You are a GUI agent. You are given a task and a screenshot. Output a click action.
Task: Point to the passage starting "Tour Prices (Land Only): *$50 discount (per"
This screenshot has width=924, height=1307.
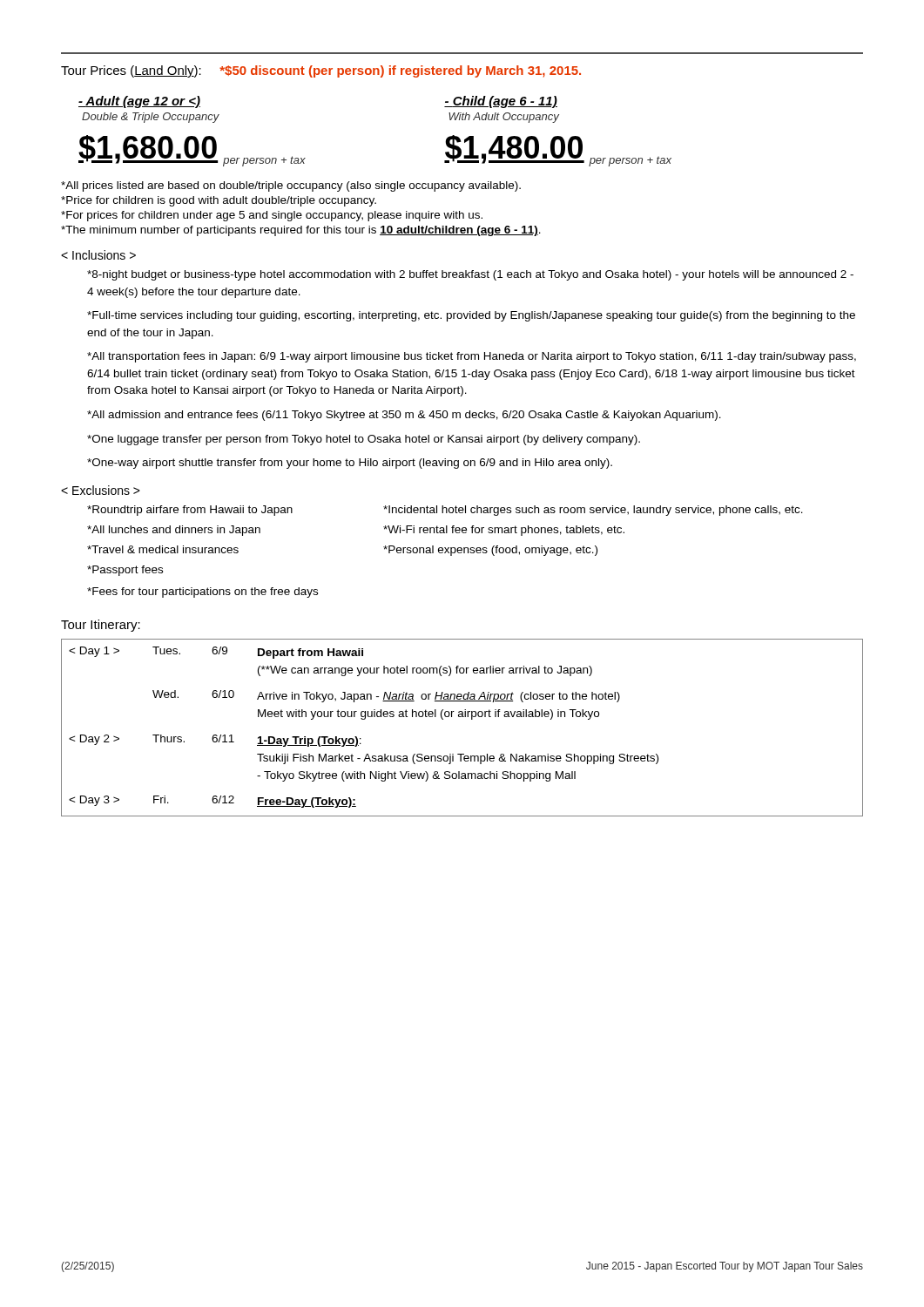[x=321, y=70]
